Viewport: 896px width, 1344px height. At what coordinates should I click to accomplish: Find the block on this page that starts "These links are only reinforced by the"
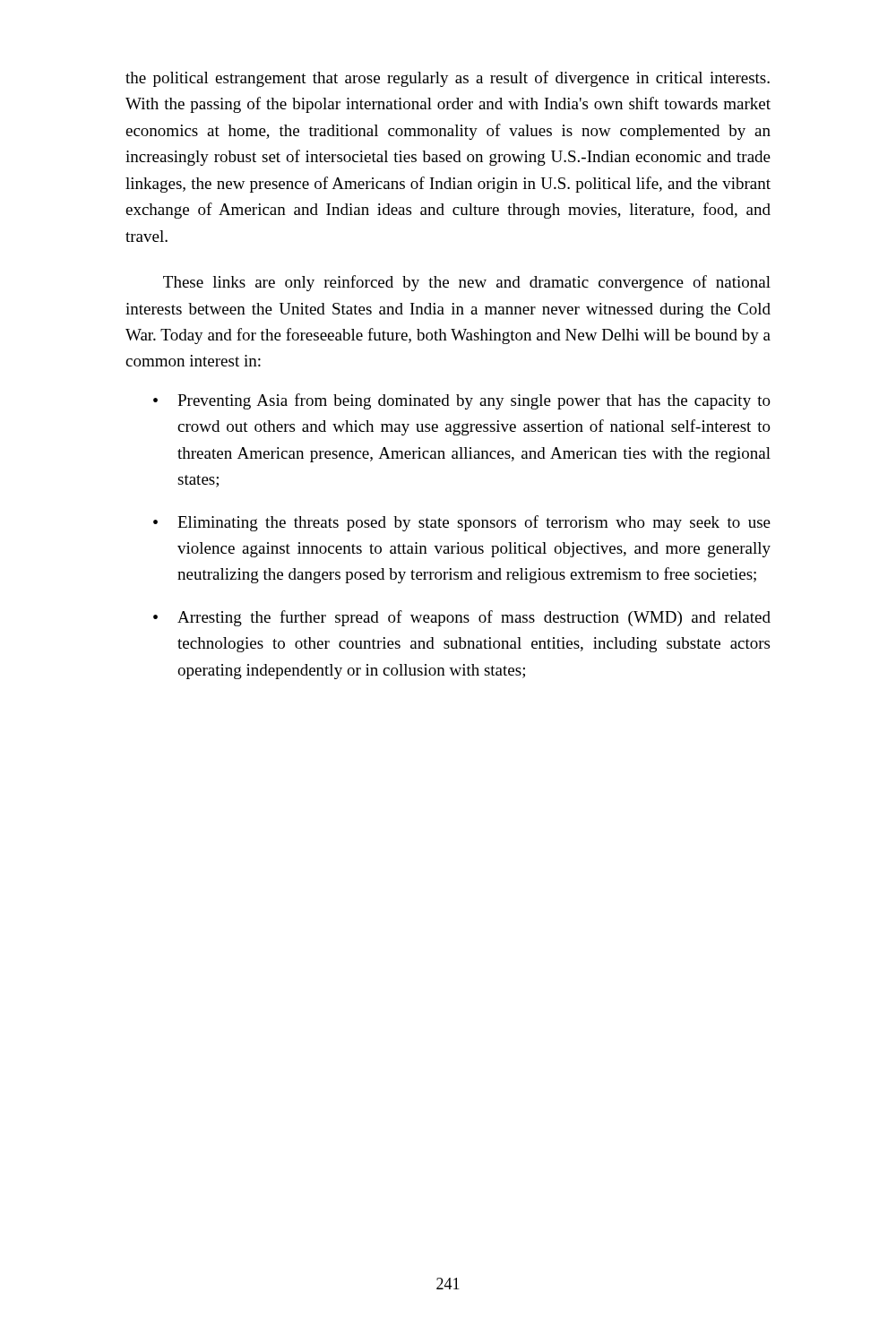coord(448,321)
